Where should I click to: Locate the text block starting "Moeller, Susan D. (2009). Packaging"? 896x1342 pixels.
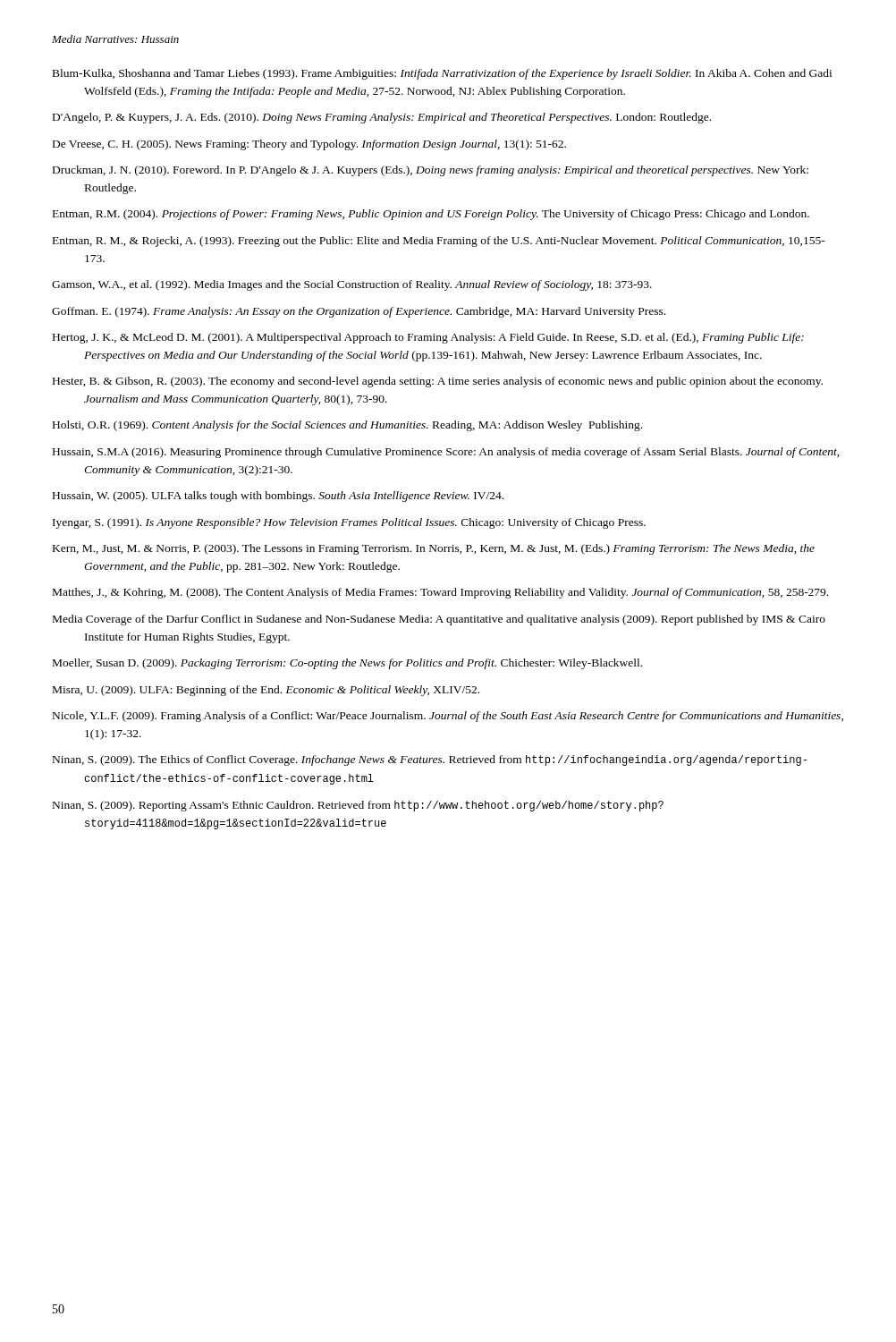[x=348, y=663]
